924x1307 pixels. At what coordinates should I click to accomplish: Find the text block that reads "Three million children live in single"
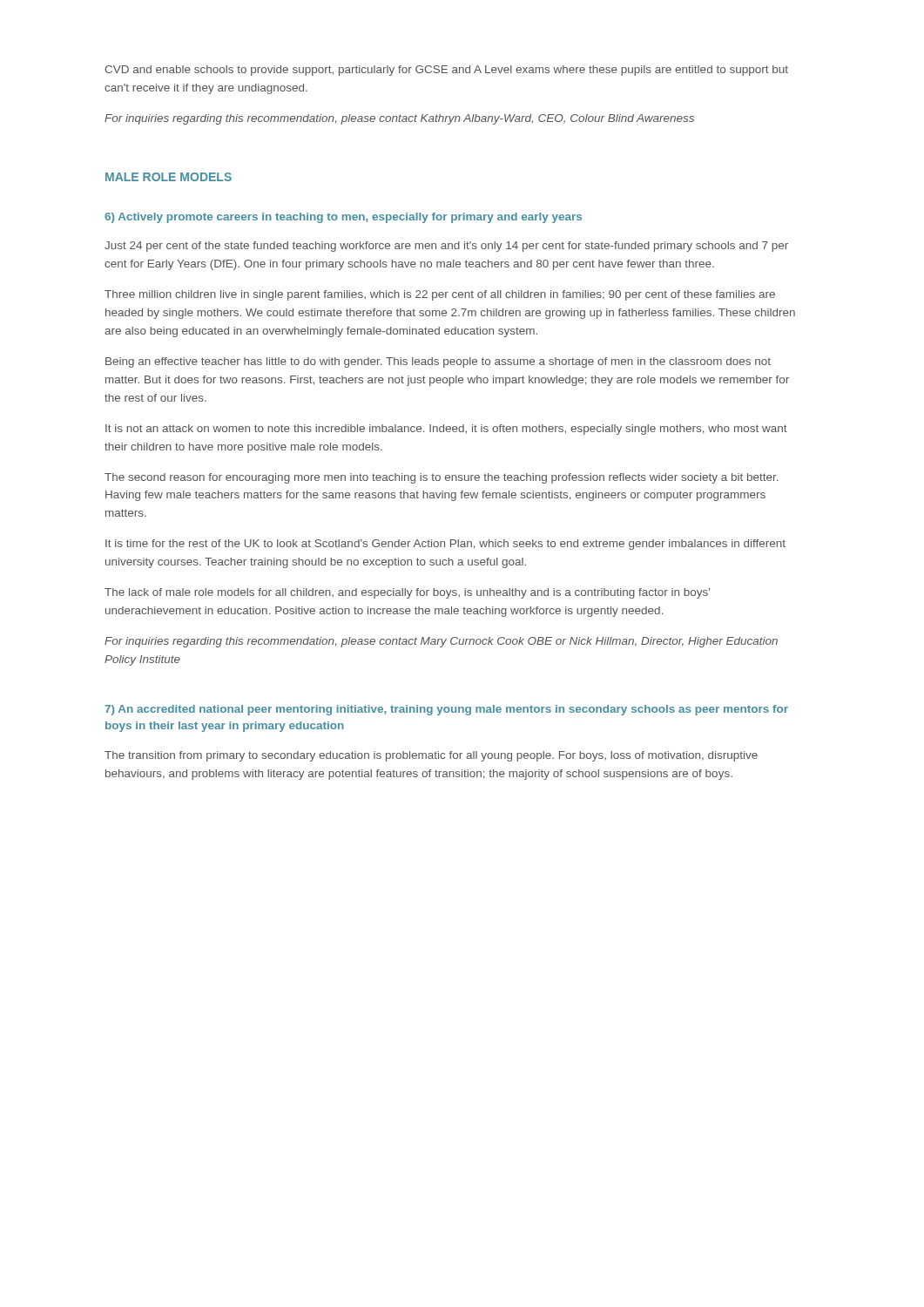coord(450,312)
